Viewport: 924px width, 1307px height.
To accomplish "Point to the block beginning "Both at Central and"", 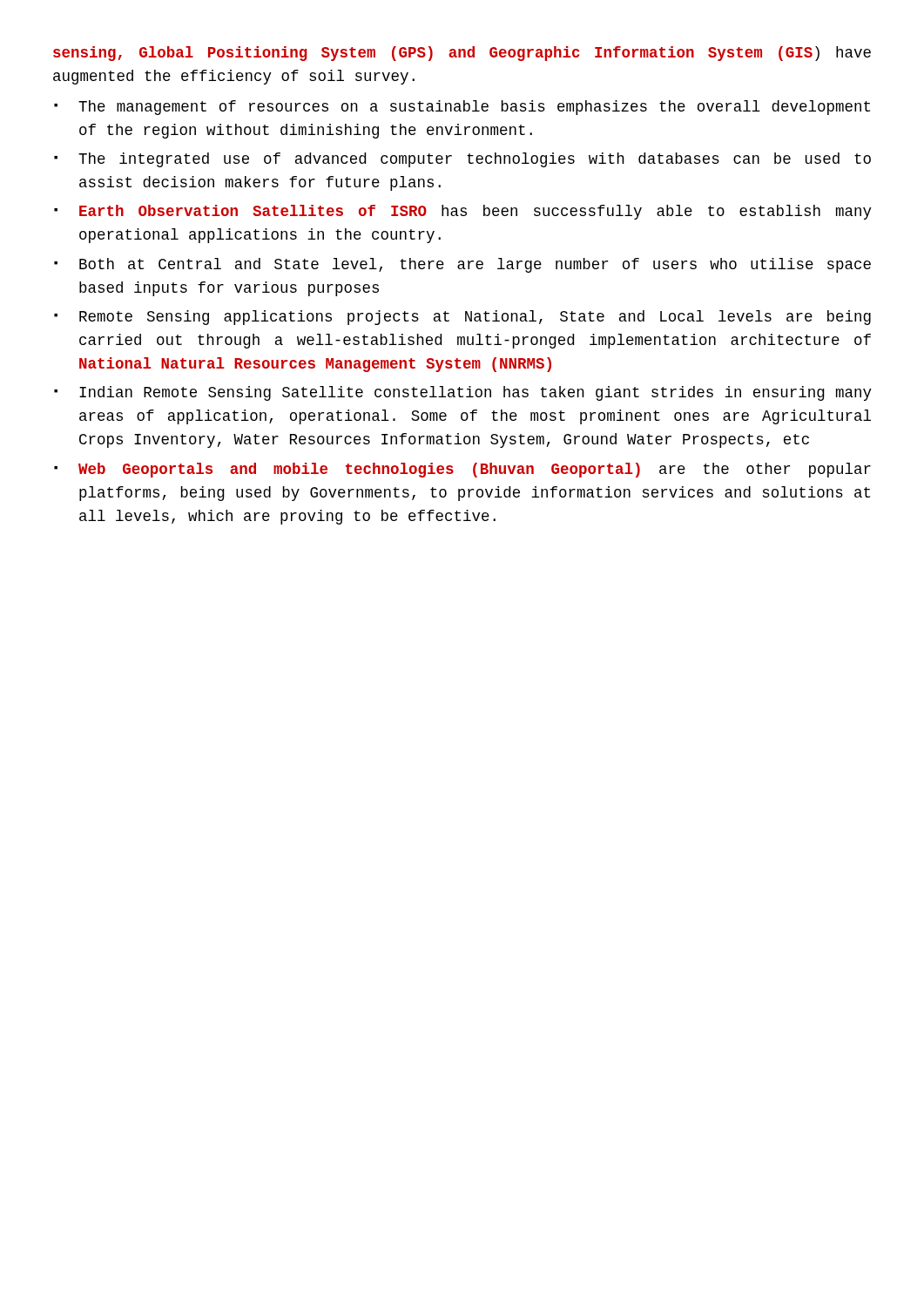I will [x=475, y=276].
